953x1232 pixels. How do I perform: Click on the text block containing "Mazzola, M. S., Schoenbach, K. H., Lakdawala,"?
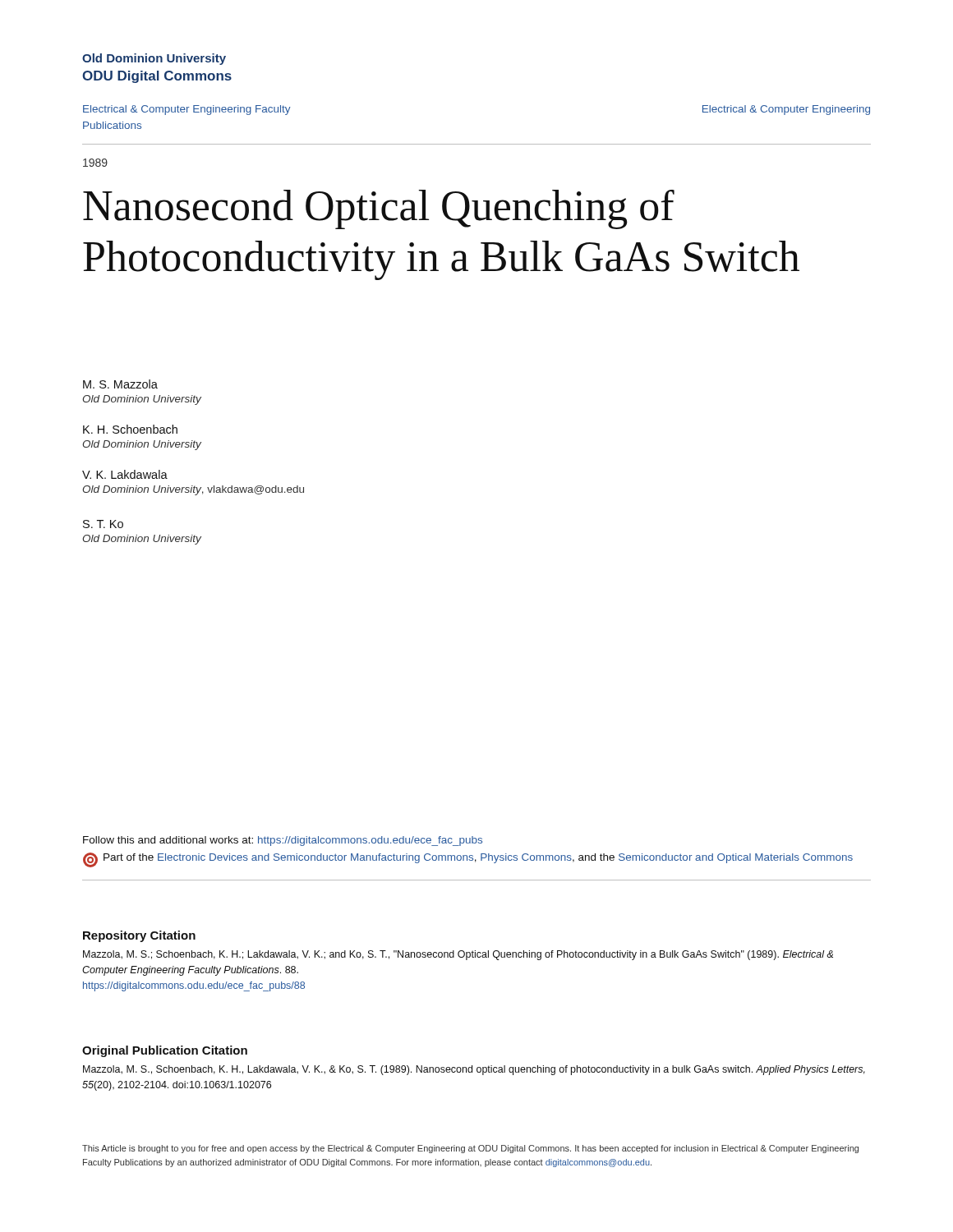pyautogui.click(x=476, y=1077)
